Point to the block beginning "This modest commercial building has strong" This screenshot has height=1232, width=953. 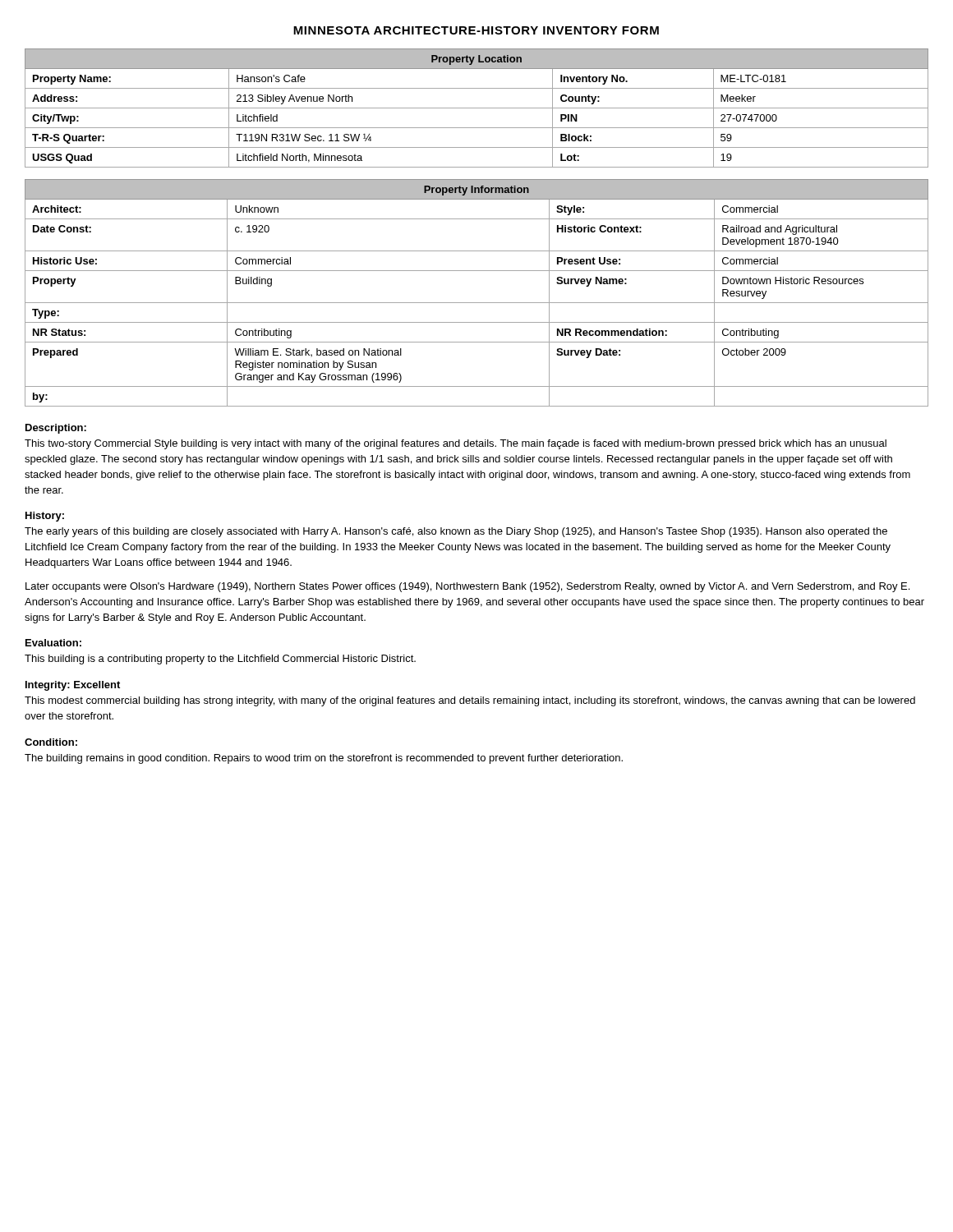pyautogui.click(x=470, y=708)
